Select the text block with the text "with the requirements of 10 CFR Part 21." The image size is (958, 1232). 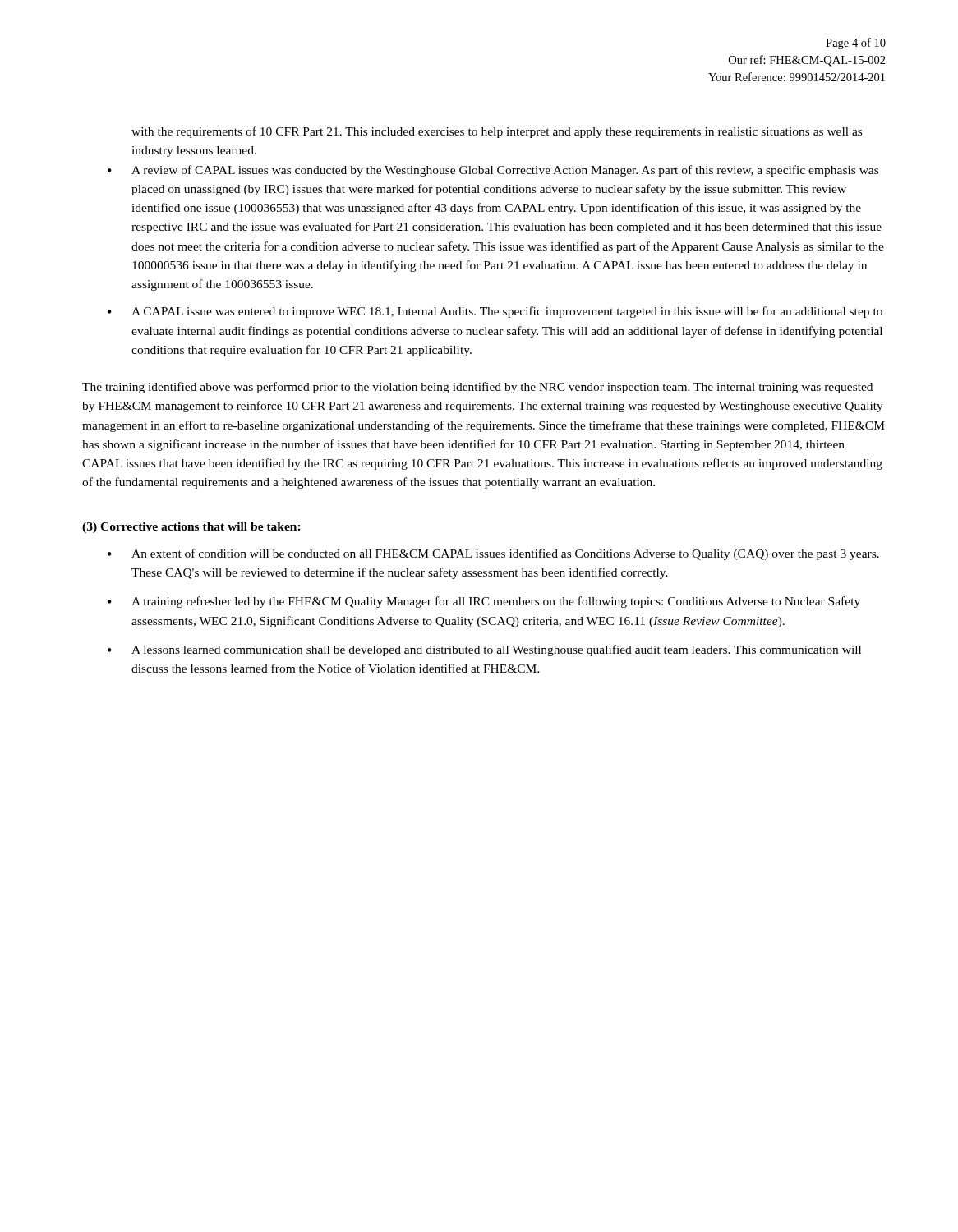tap(497, 141)
